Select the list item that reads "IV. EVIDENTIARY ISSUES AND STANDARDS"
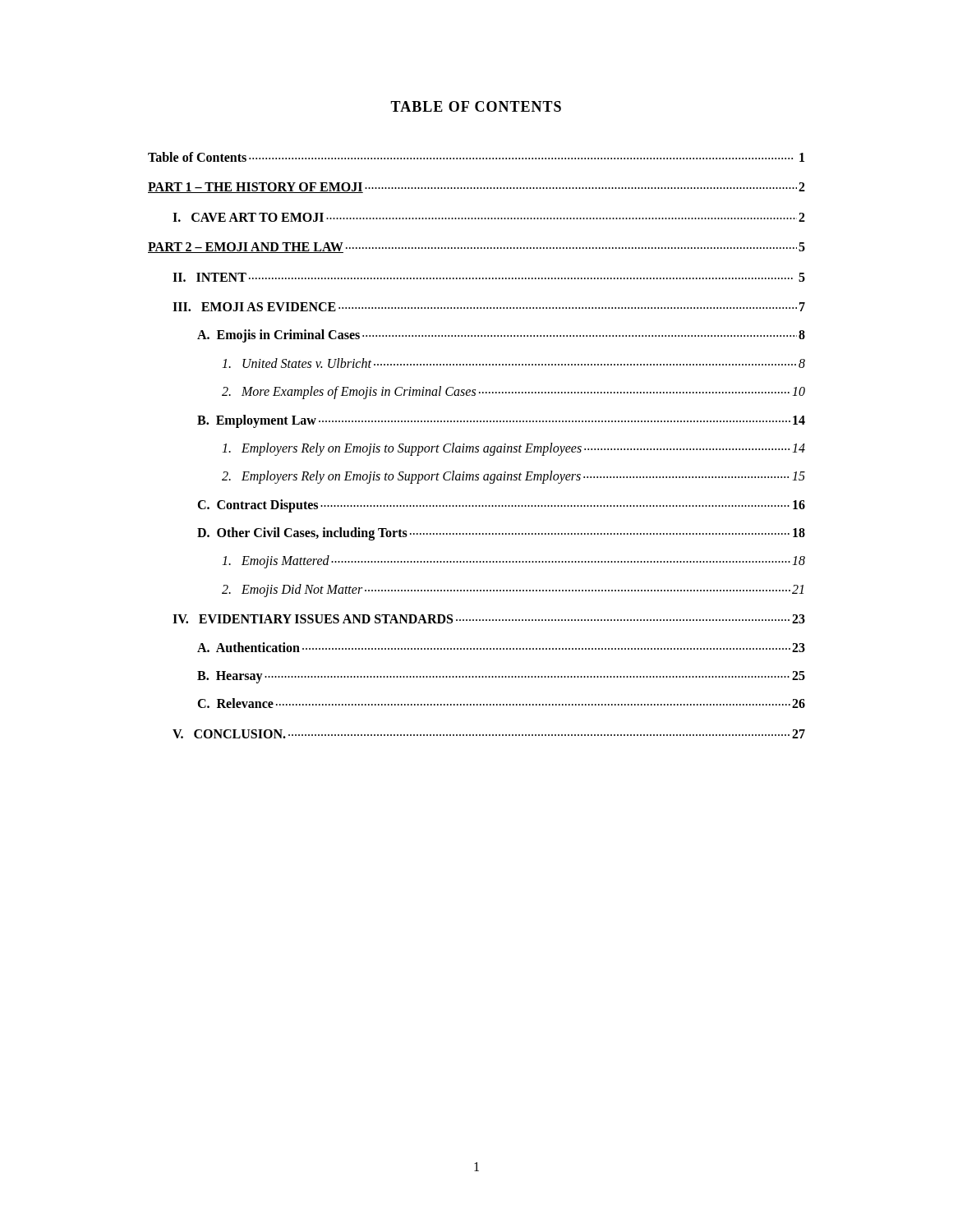 point(489,620)
